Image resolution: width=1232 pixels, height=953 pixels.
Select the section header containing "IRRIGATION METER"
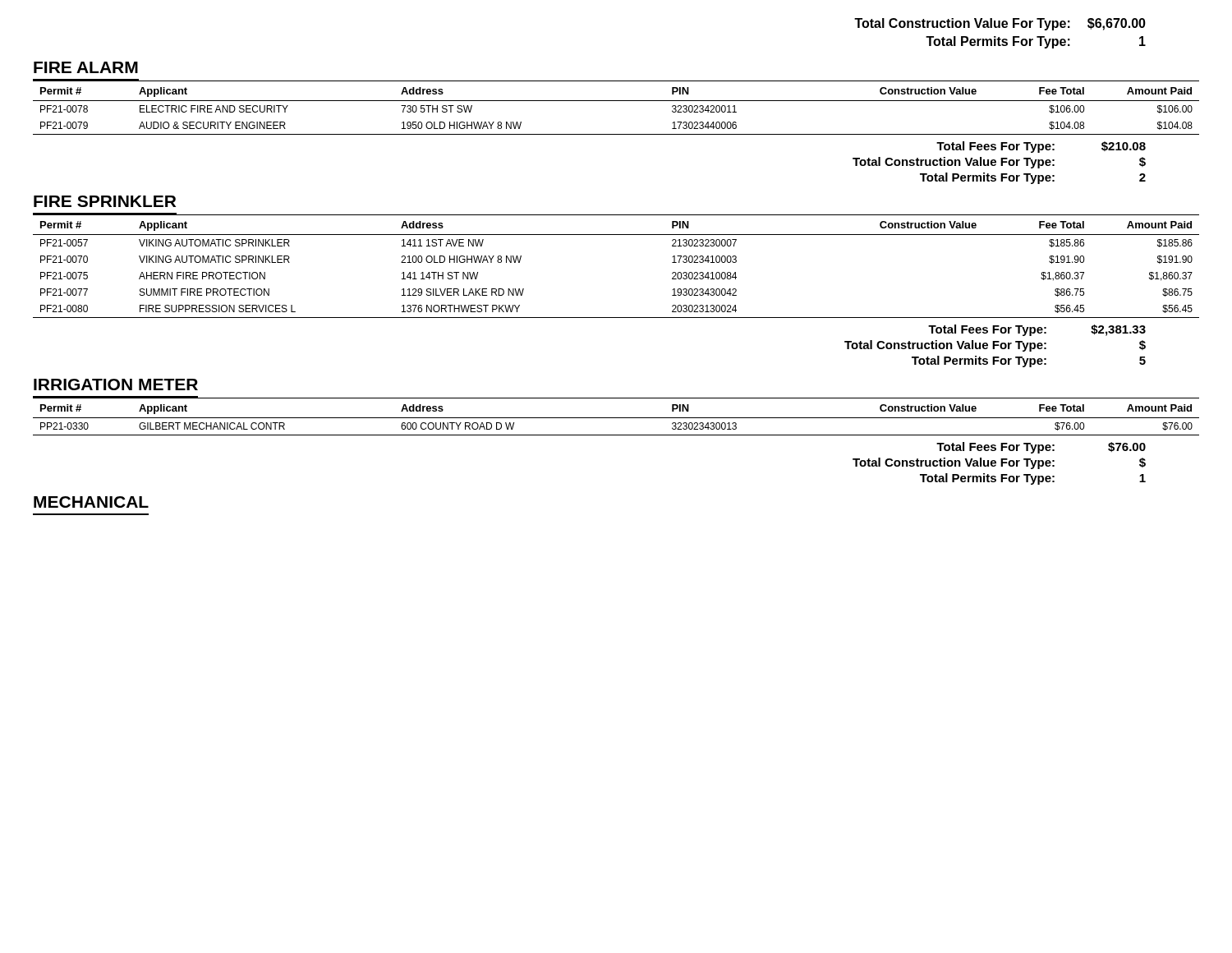tap(116, 384)
